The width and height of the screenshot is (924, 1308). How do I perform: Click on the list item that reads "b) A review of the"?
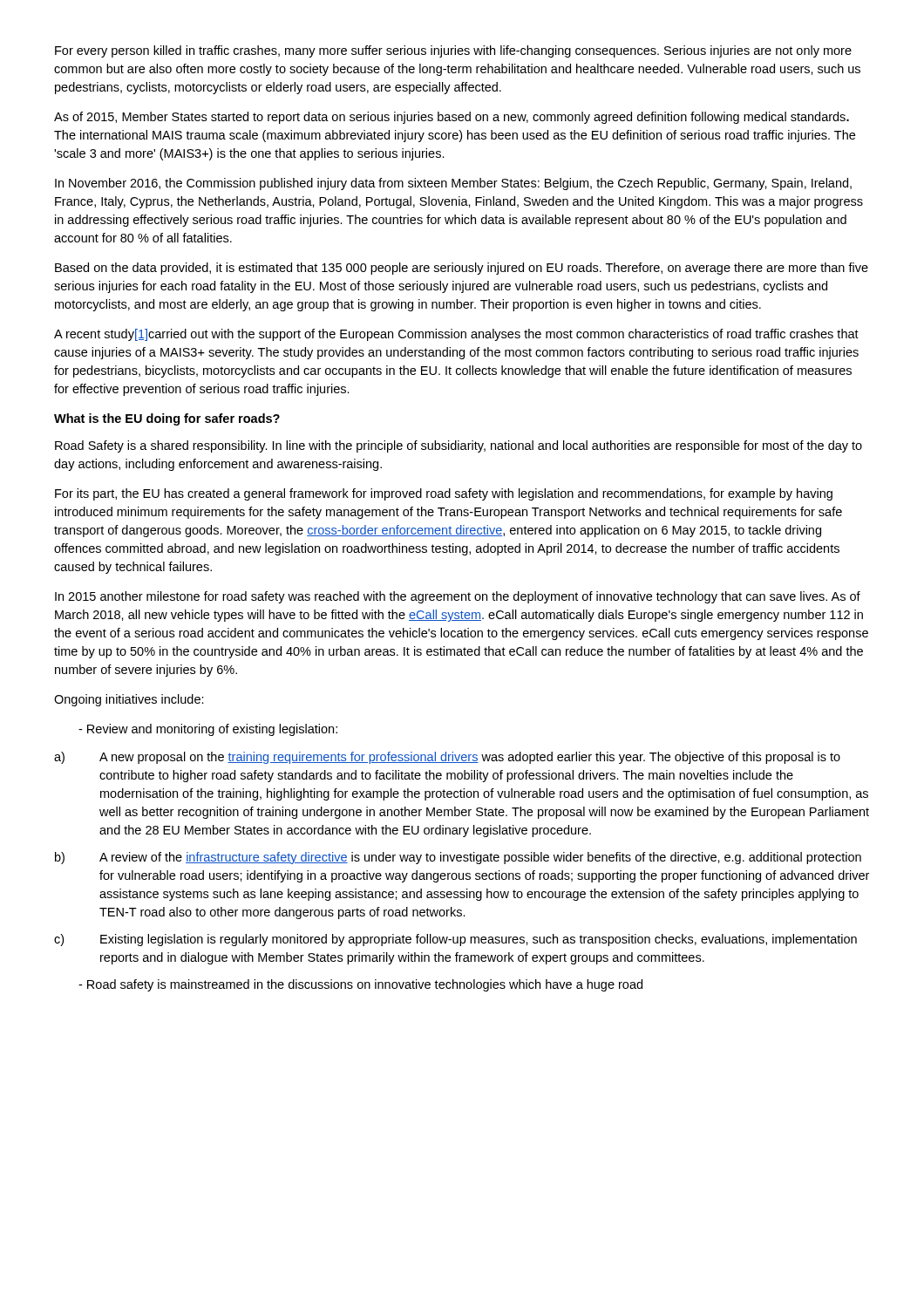pos(462,885)
